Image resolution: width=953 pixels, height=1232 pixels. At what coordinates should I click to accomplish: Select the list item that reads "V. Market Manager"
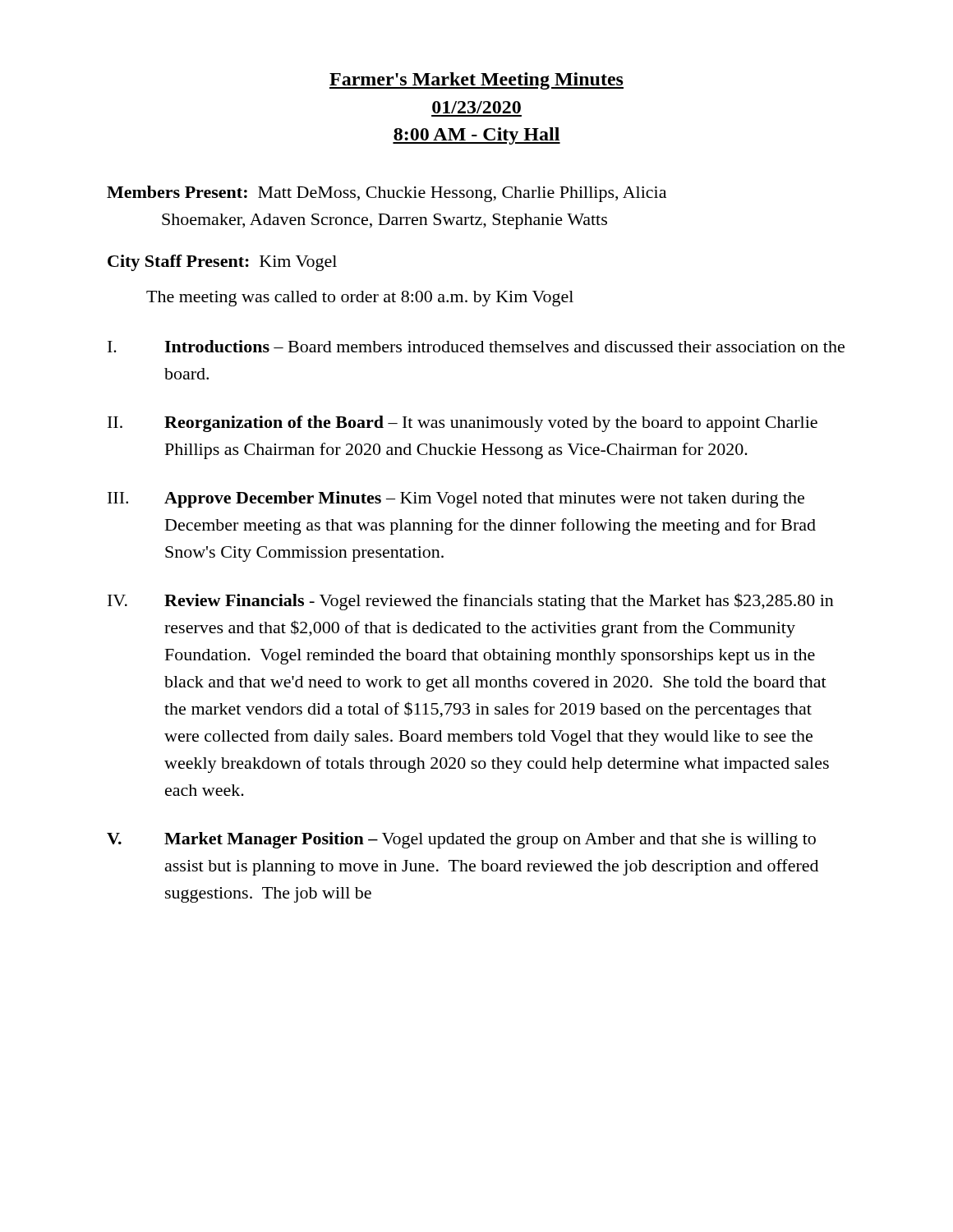(x=476, y=865)
